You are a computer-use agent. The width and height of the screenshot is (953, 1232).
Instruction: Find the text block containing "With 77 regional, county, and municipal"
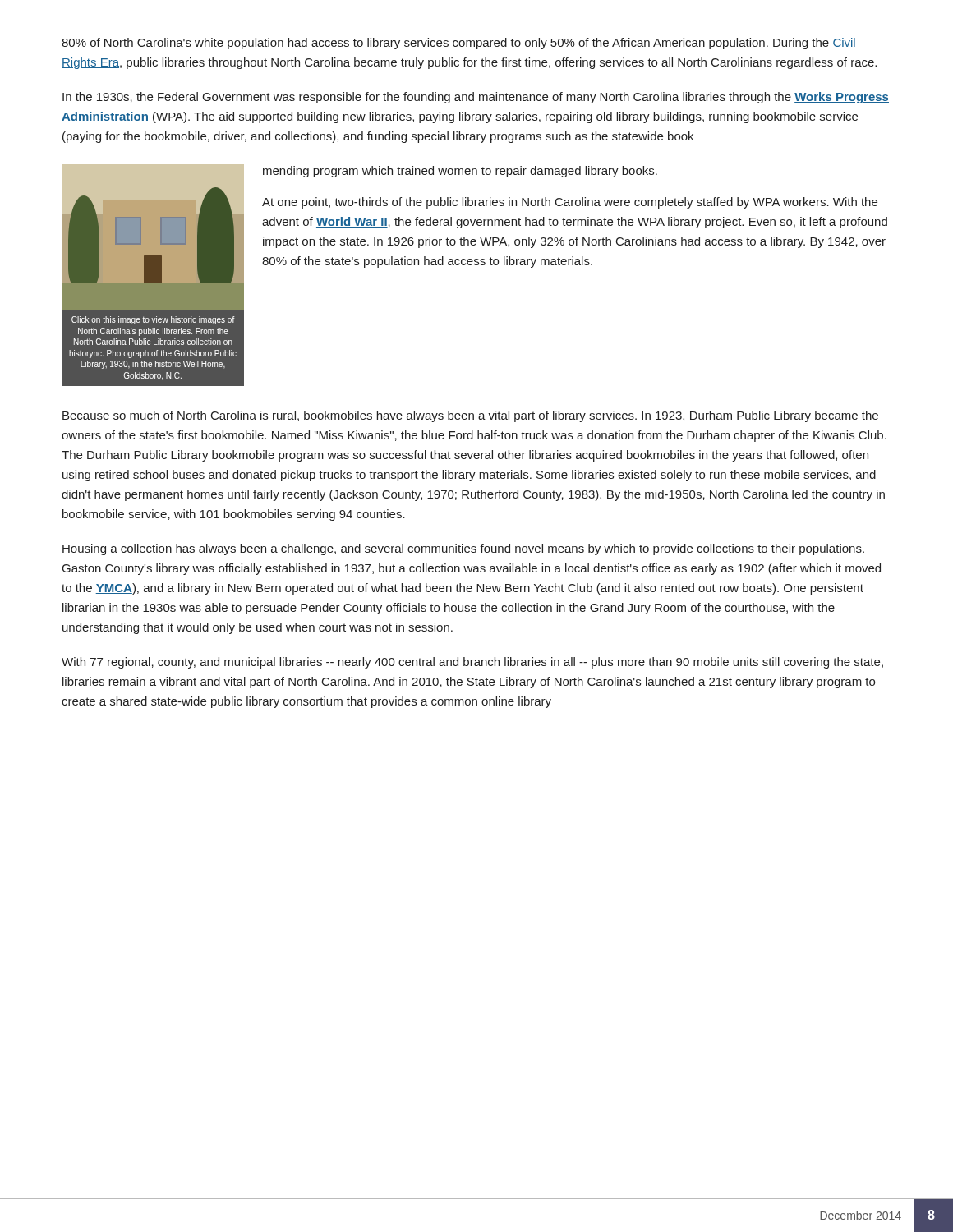pyautogui.click(x=473, y=681)
